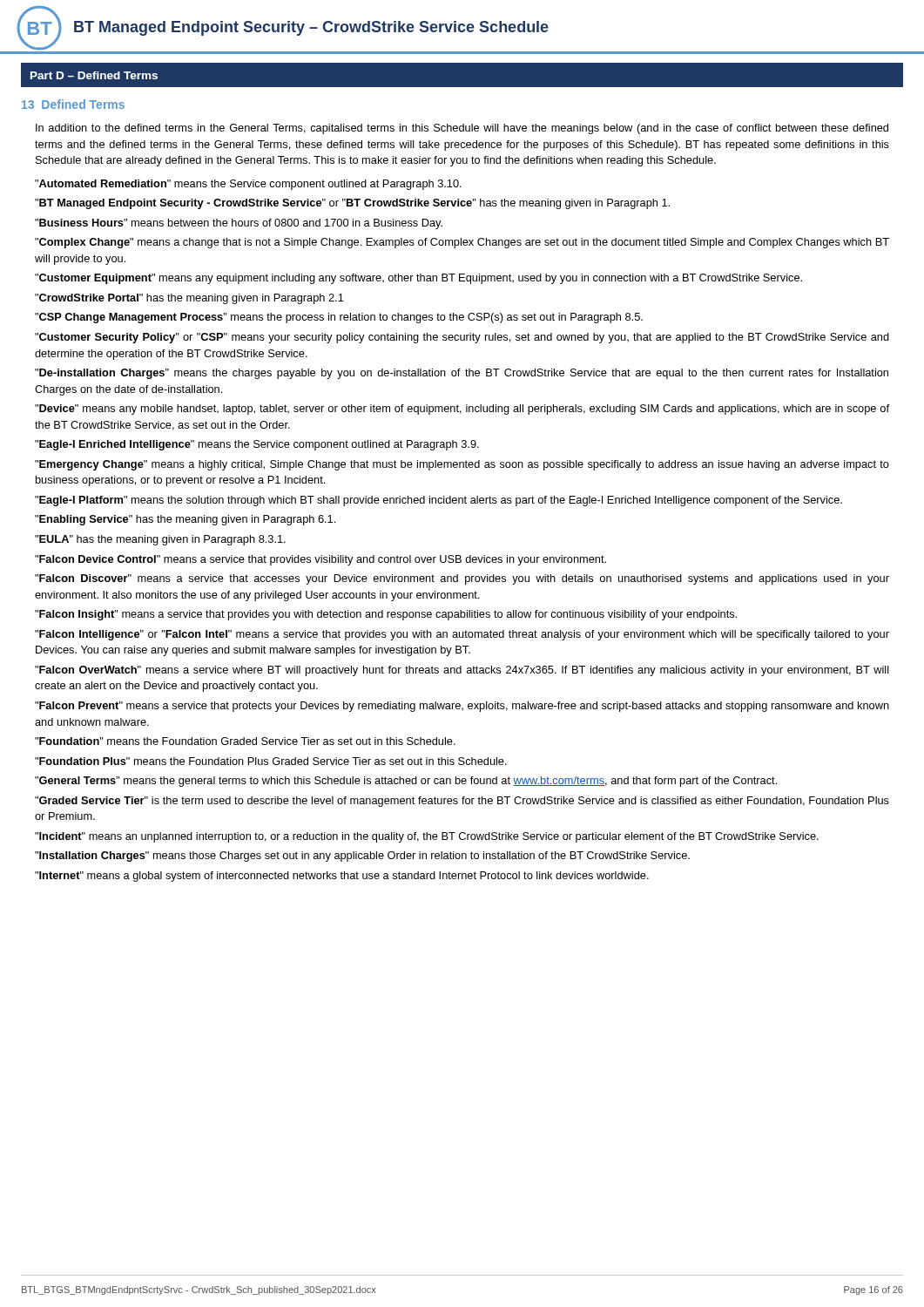Select the text block containing ""Falcon Intelligence" or "Falcon Intel""
This screenshot has height=1307, width=924.
pyautogui.click(x=462, y=642)
